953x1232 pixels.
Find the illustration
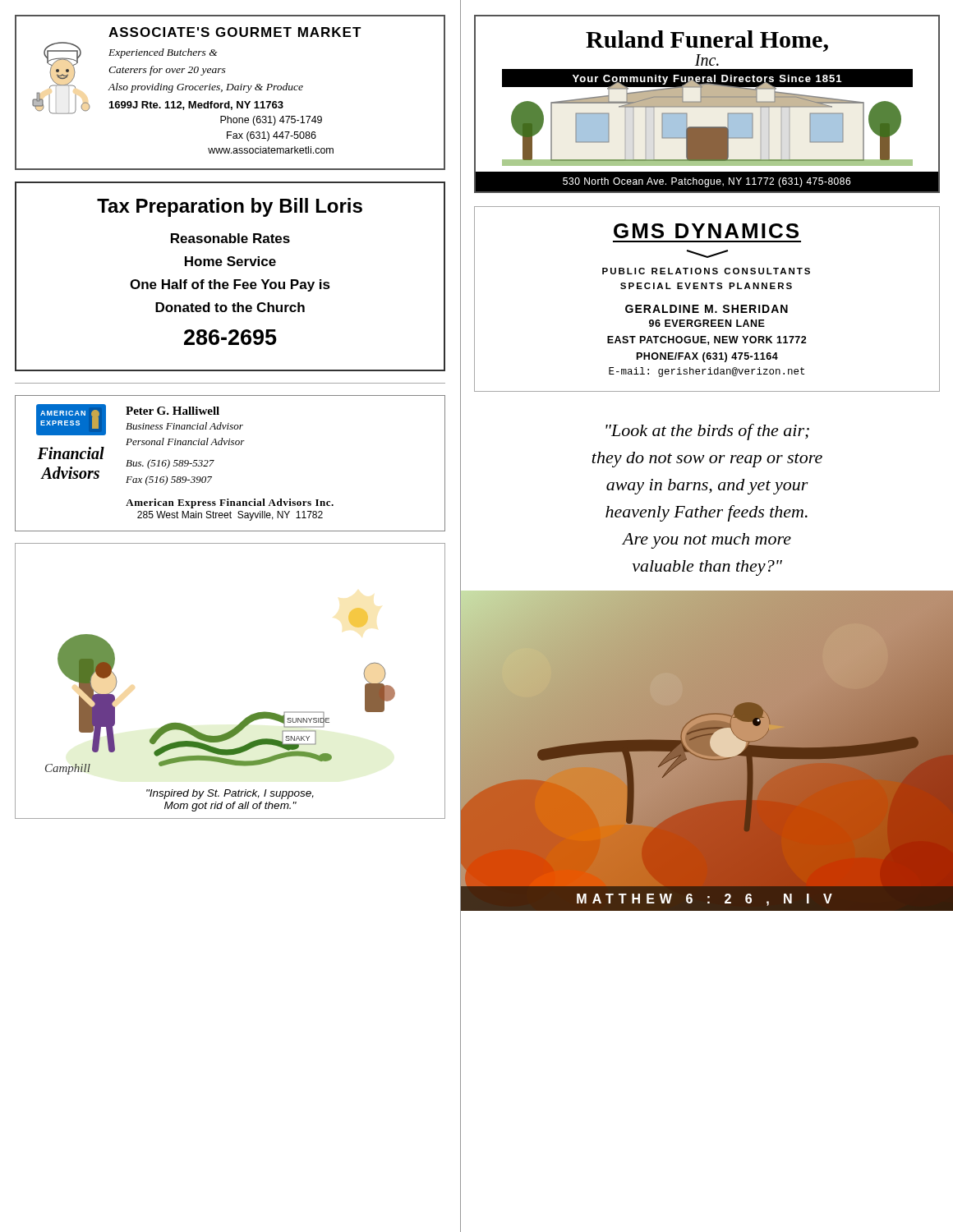(230, 681)
